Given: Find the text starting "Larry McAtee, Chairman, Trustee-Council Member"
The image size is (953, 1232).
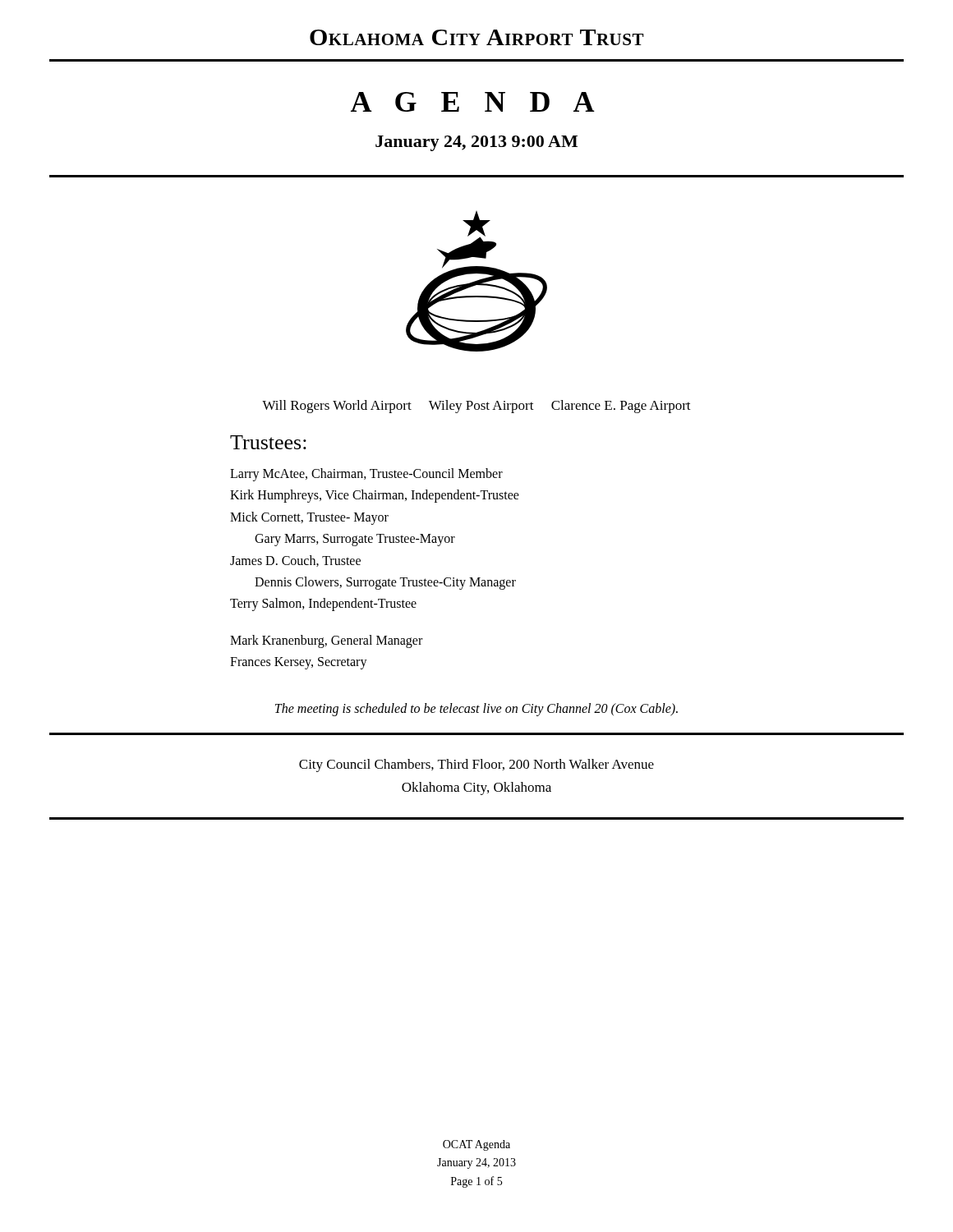Looking at the screenshot, I should (x=366, y=474).
